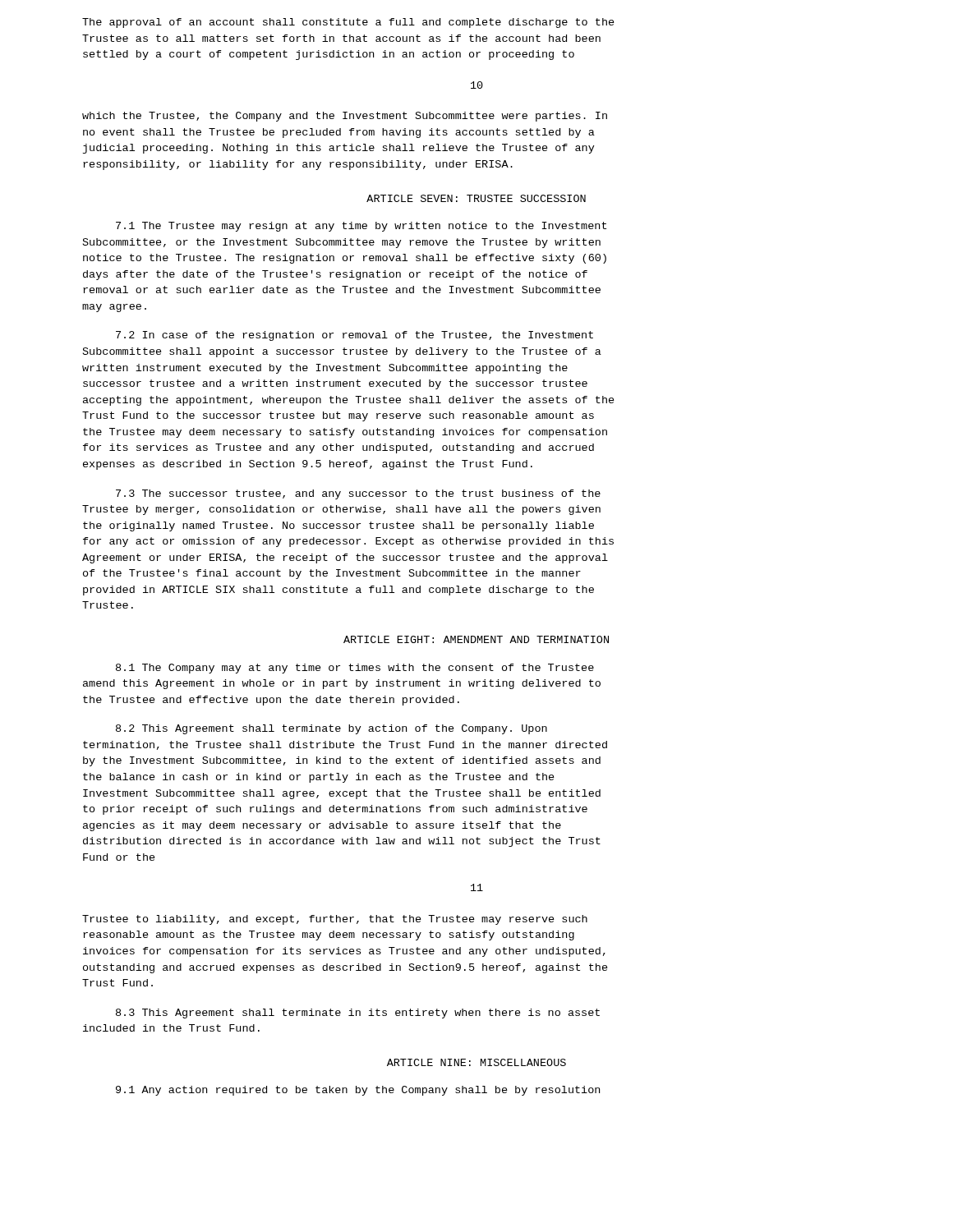
Task: Find the region starting "3 This Agreement shall terminate in"
Action: 342,1021
